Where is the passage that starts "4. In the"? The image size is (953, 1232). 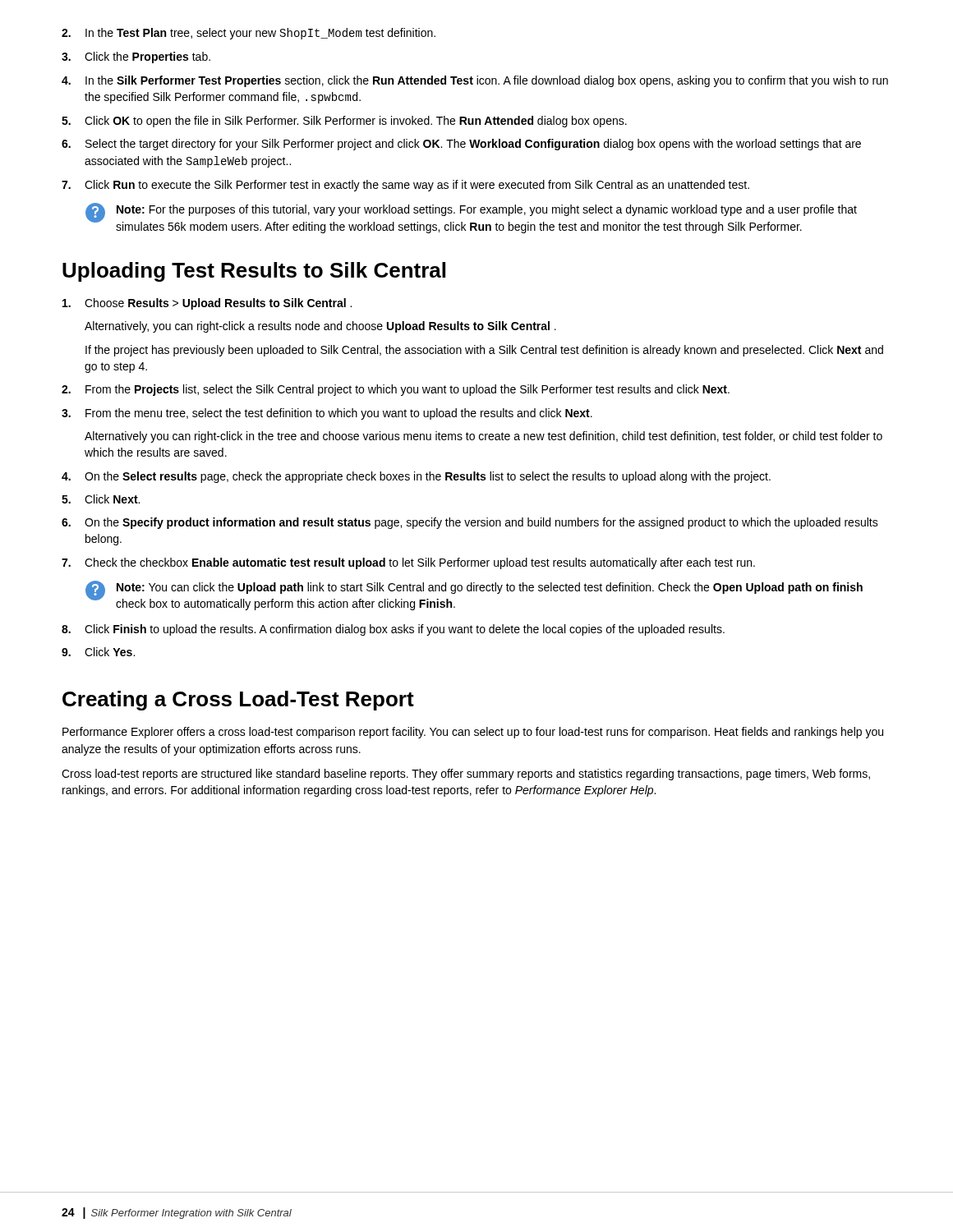[x=476, y=89]
